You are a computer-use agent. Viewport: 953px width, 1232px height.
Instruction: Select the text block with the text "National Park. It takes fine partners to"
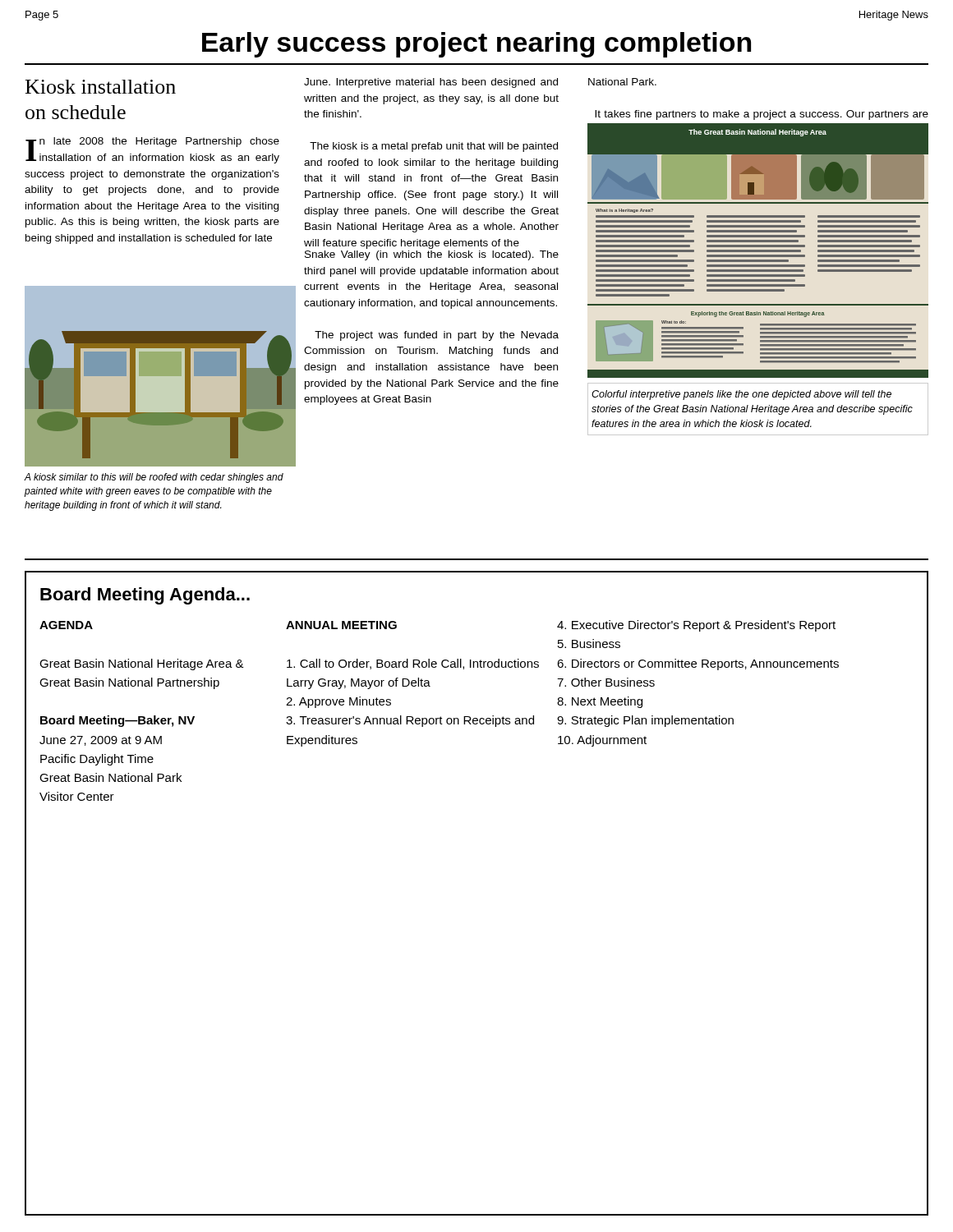[x=758, y=106]
